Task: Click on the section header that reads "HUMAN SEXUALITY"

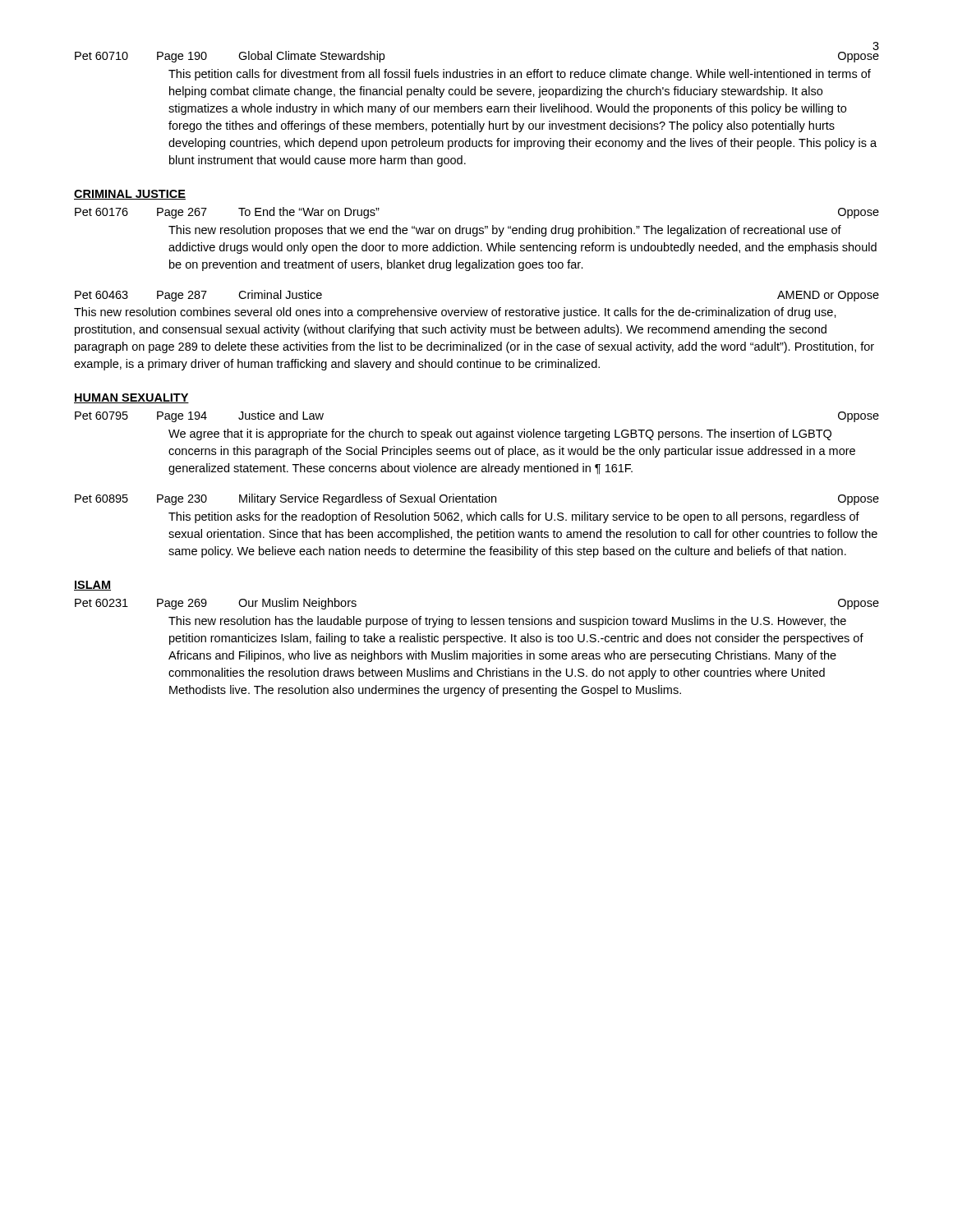Action: click(131, 398)
